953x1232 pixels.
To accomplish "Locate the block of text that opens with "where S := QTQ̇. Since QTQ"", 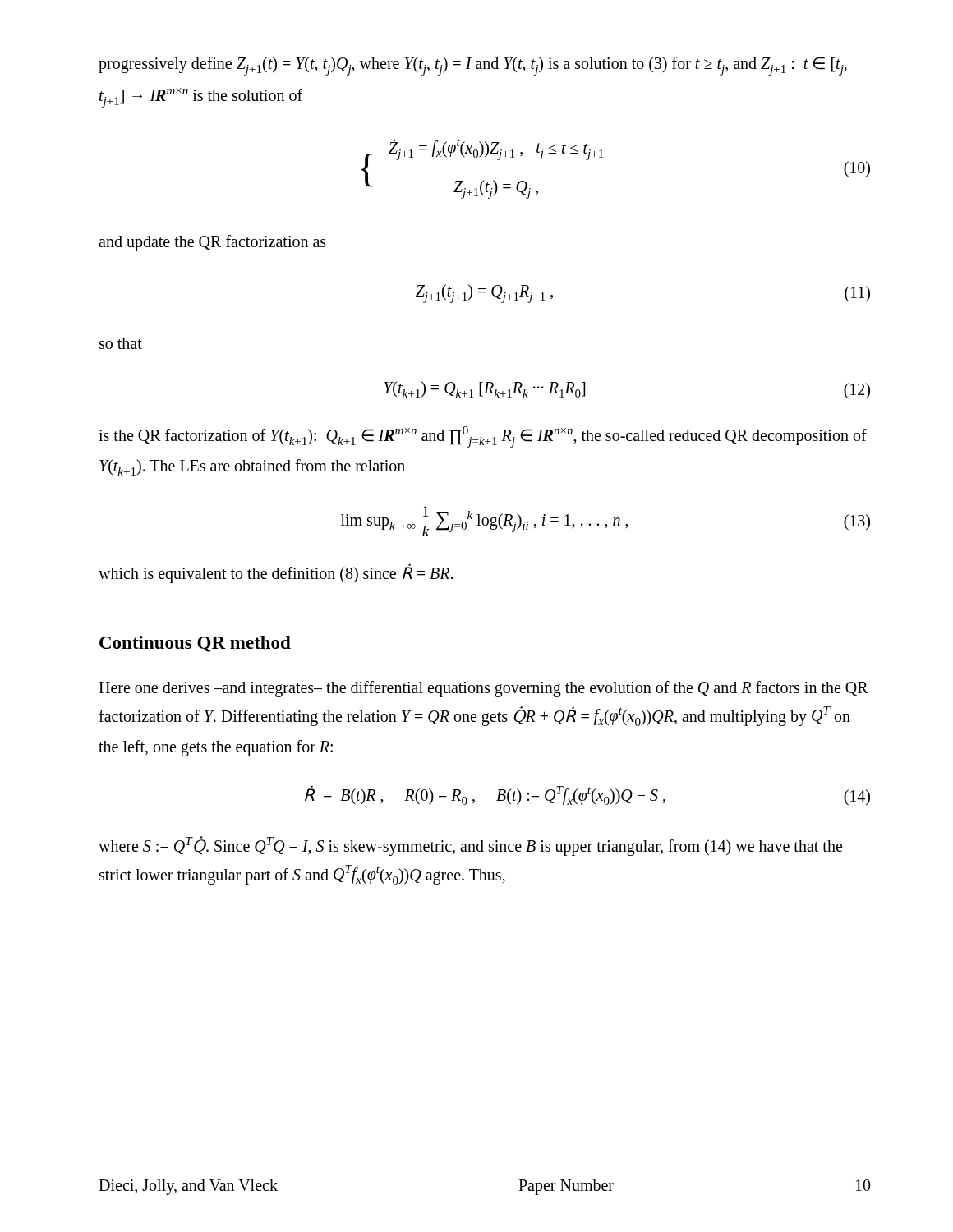I will pos(471,861).
